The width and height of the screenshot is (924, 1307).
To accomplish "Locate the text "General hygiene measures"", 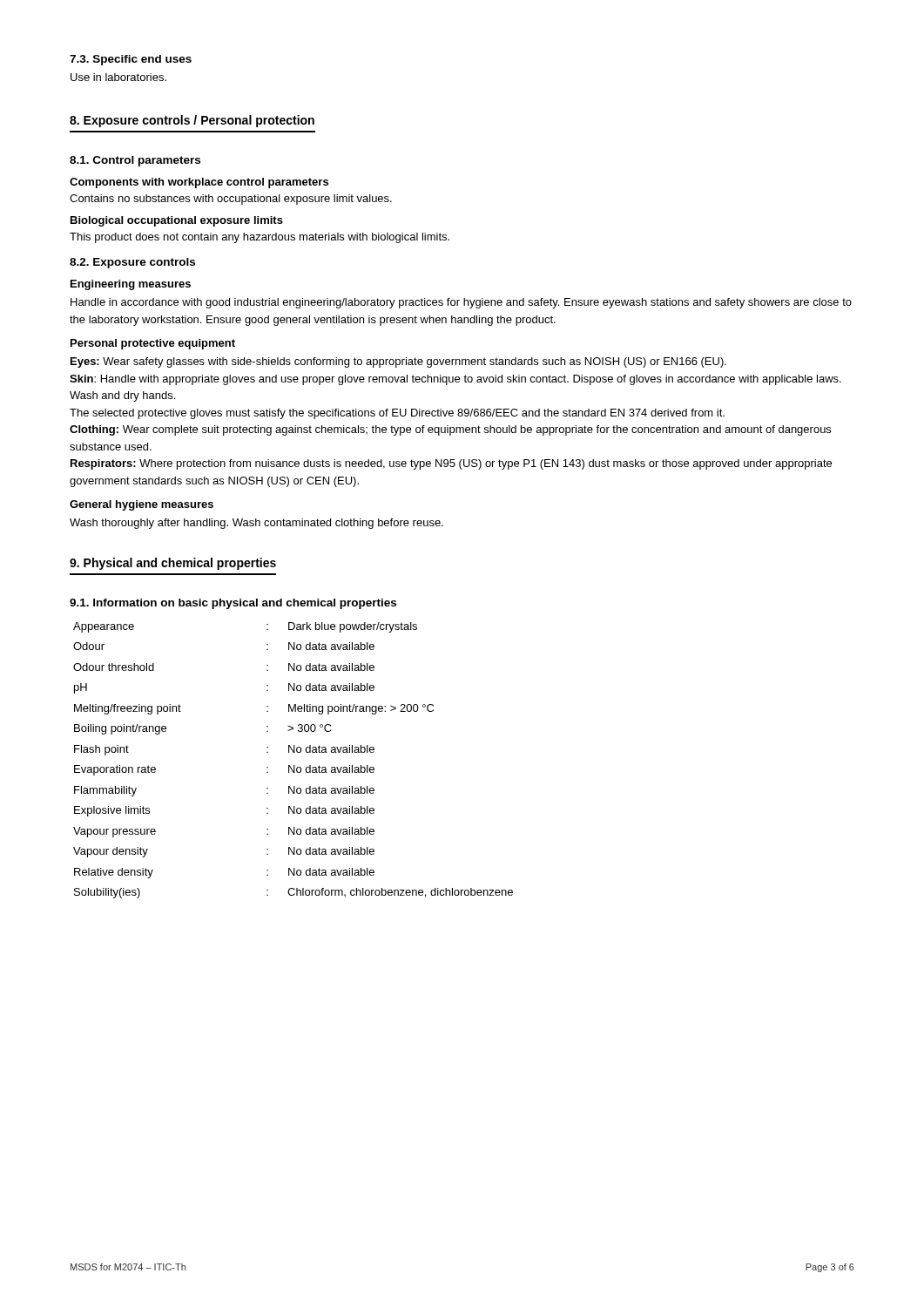I will pyautogui.click(x=142, y=504).
